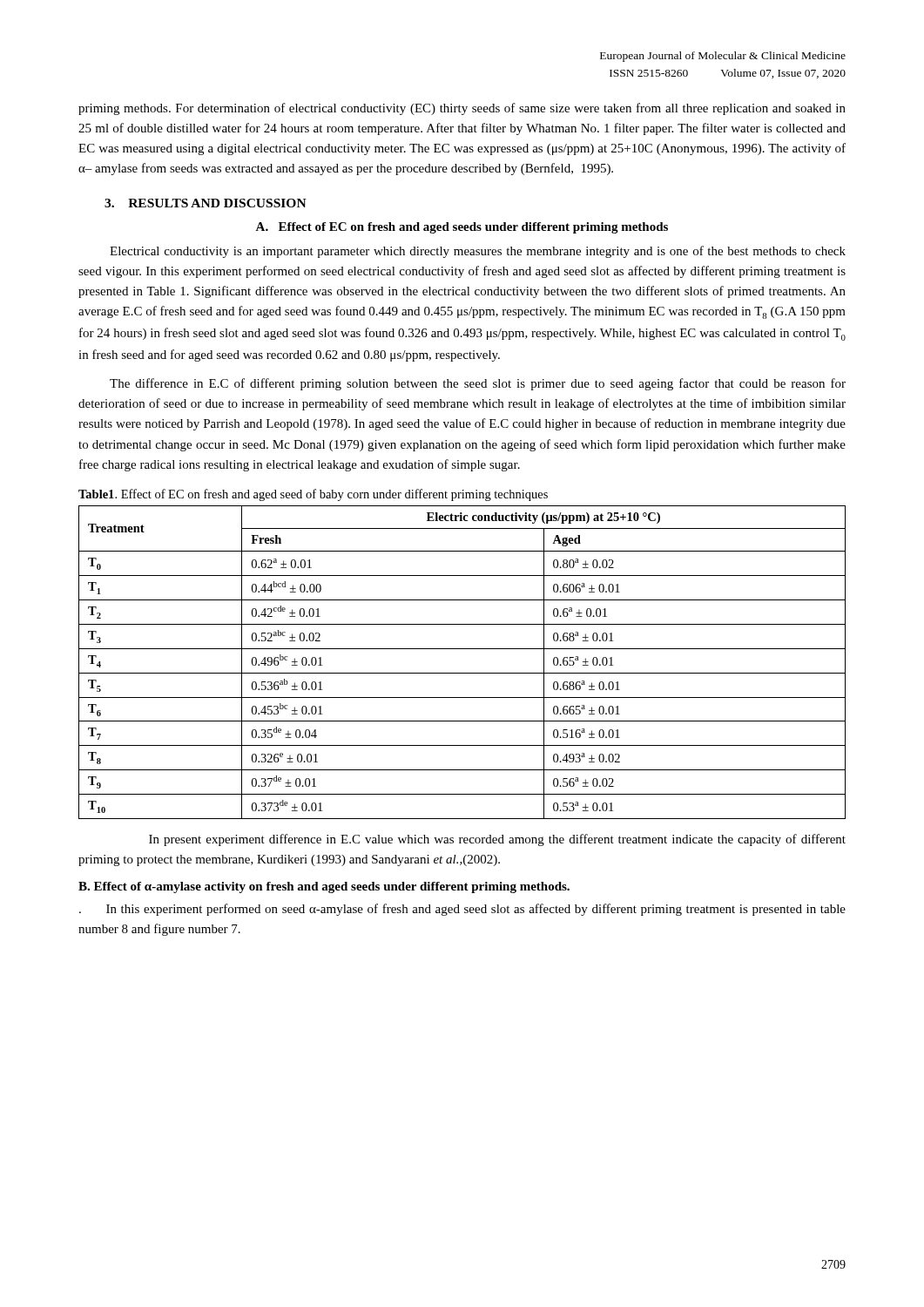This screenshot has height=1307, width=924.
Task: Navigate to the text starting ". In this experiment performed"
Action: point(462,918)
